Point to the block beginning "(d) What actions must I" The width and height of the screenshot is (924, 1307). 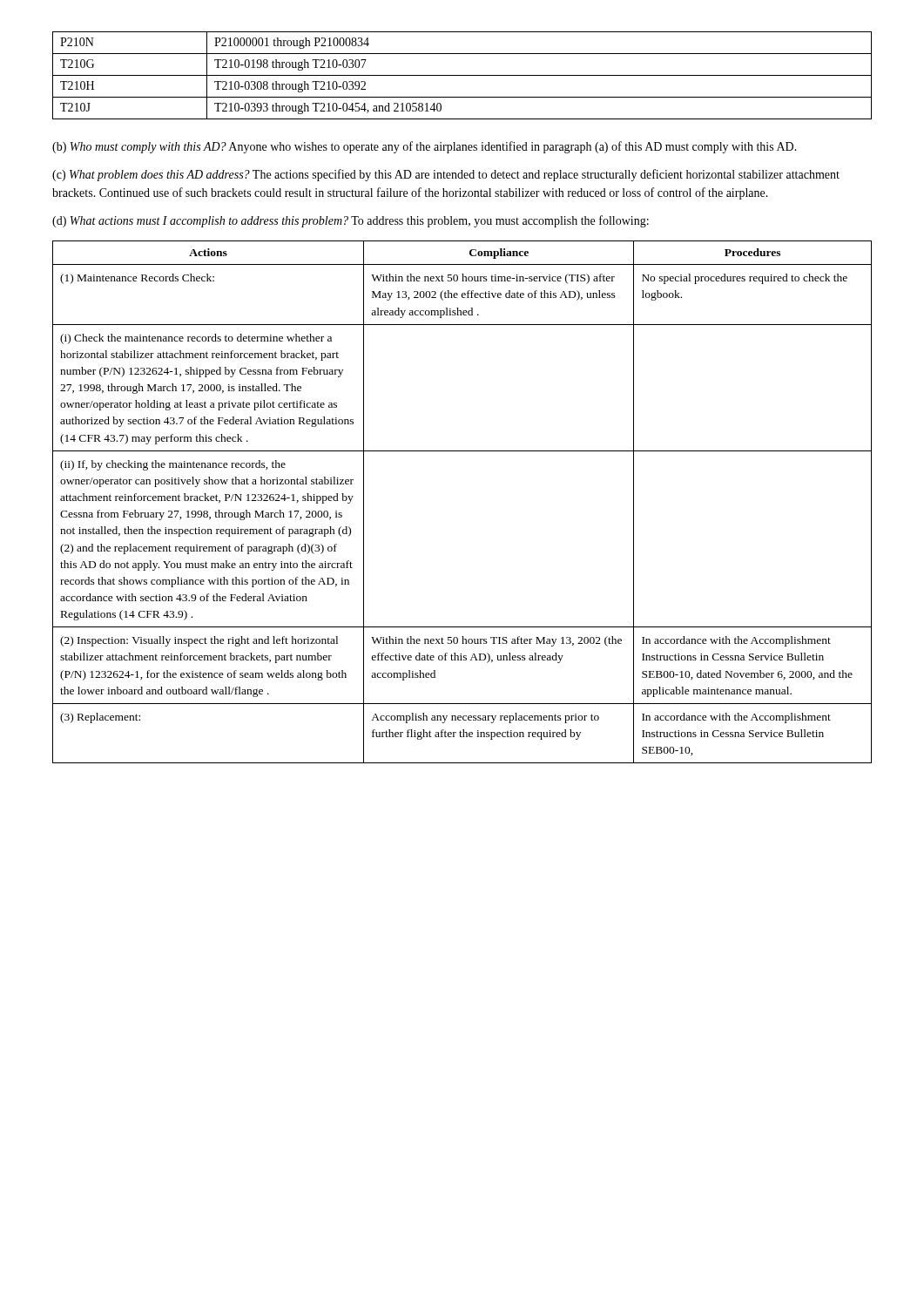tap(462, 221)
